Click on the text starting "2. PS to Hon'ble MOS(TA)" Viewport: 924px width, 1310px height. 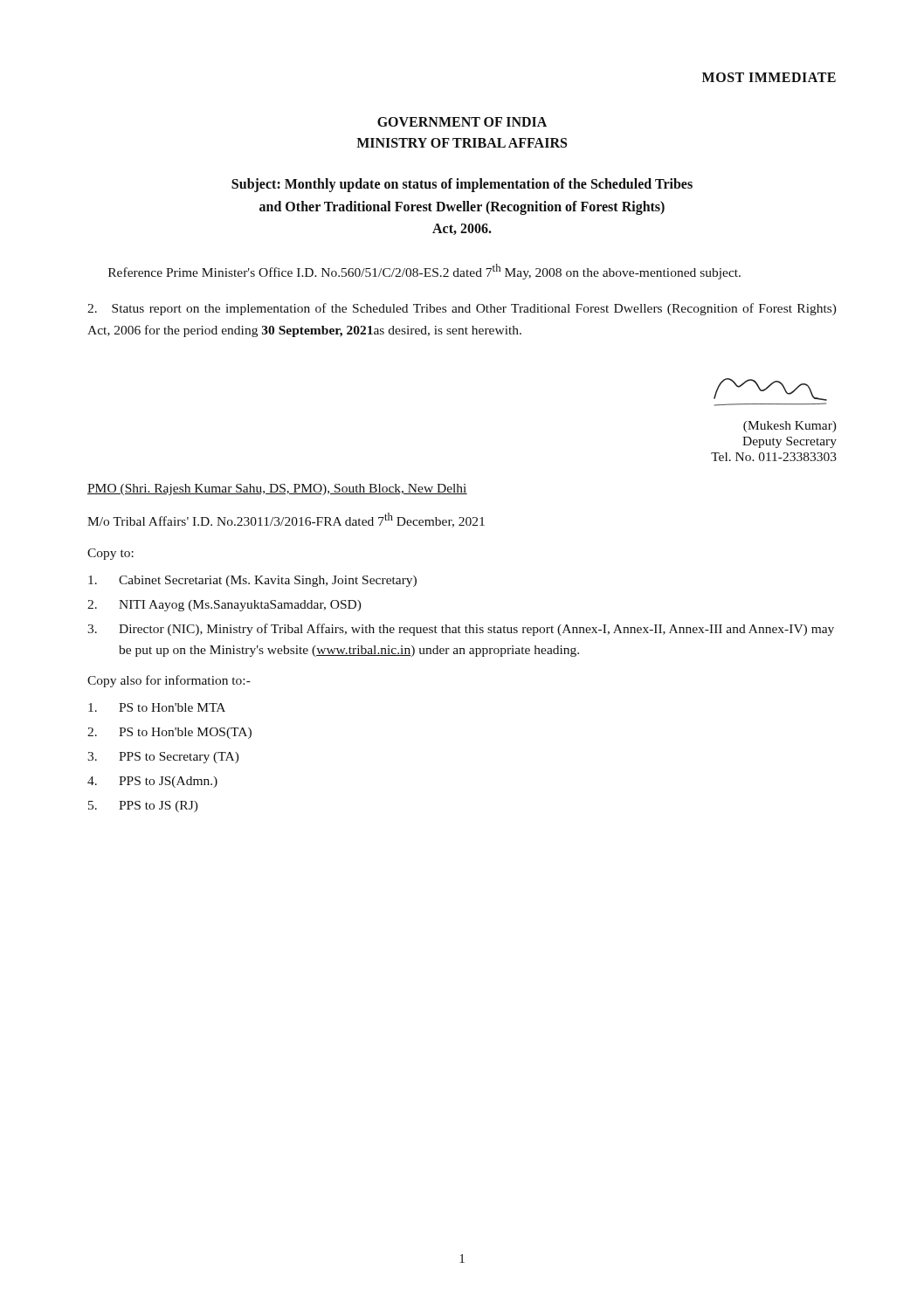[169, 733]
